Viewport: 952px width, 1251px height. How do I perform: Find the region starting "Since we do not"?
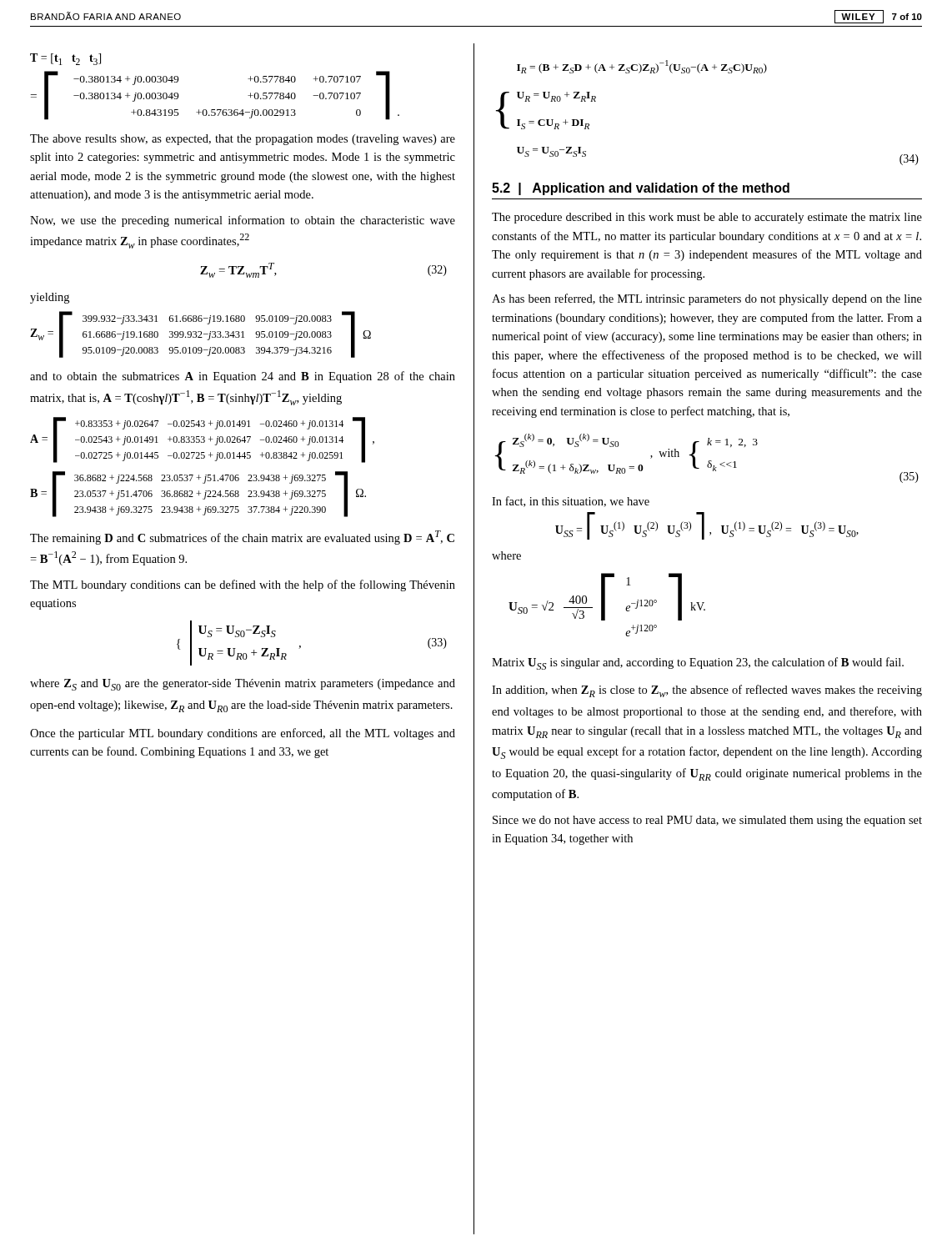(707, 829)
